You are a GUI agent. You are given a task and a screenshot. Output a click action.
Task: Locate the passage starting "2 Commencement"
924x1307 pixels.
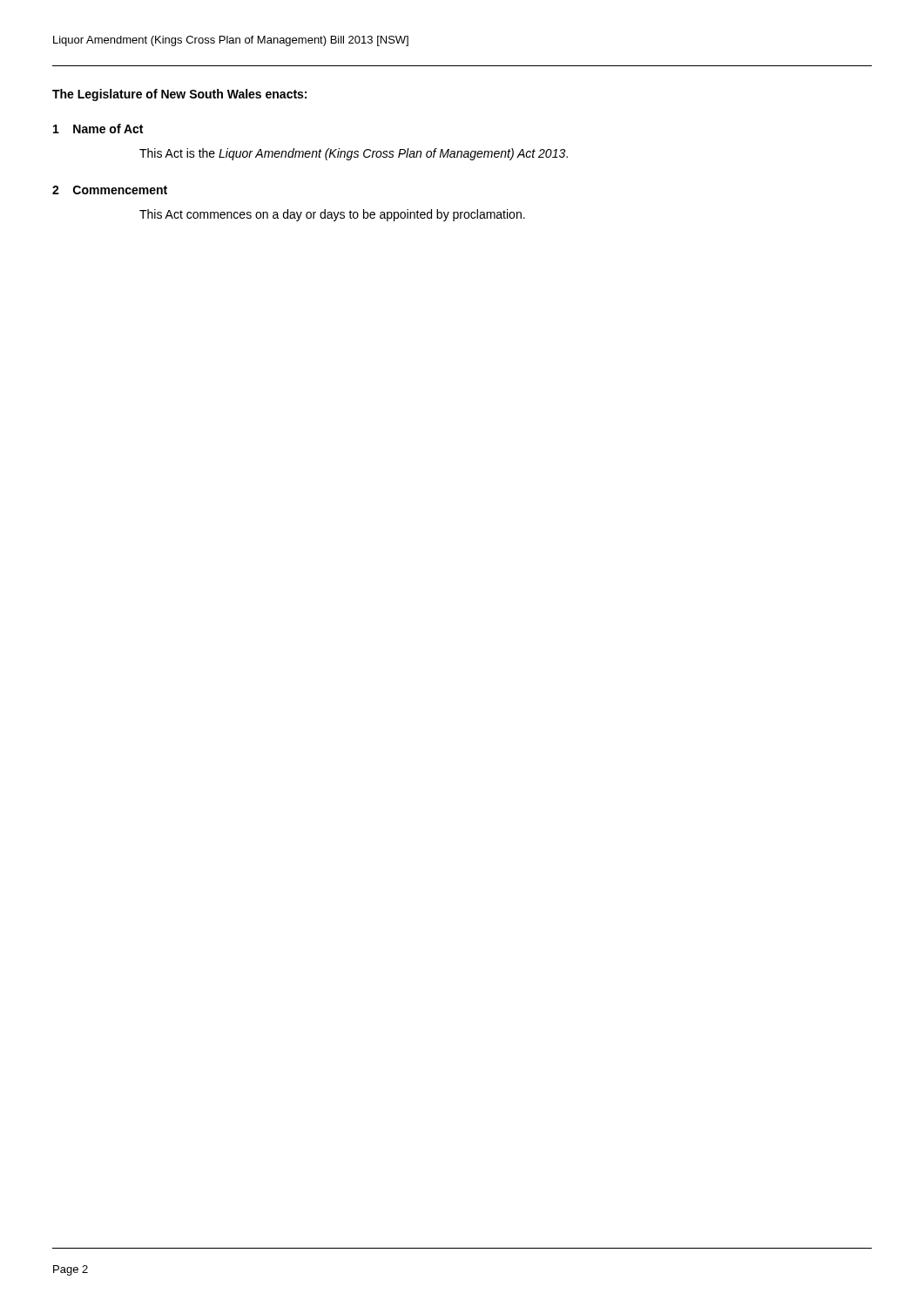110,190
